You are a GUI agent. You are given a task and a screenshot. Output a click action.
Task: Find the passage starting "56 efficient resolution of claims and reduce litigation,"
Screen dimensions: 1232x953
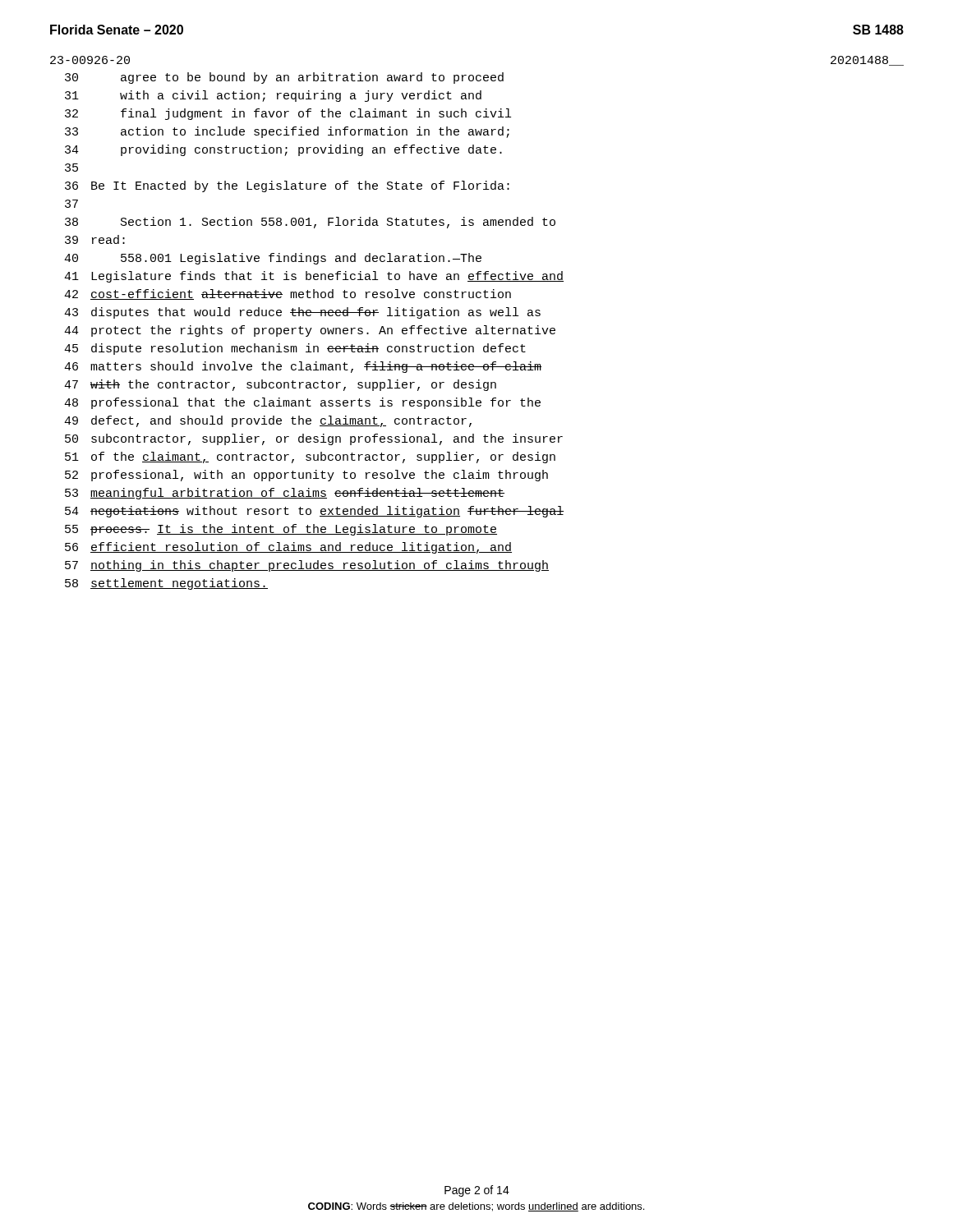point(476,548)
